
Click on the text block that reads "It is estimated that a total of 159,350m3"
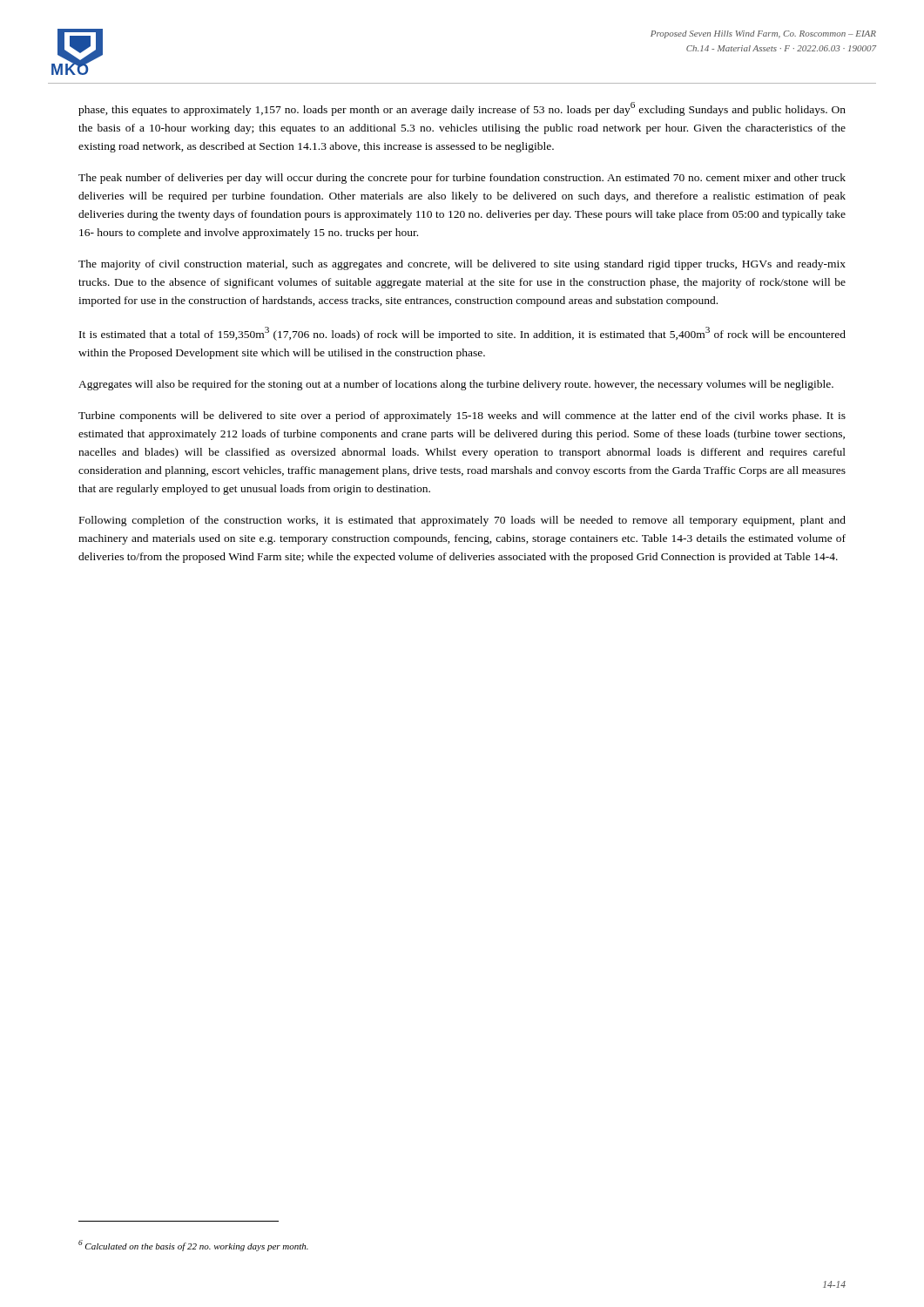pyautogui.click(x=462, y=341)
